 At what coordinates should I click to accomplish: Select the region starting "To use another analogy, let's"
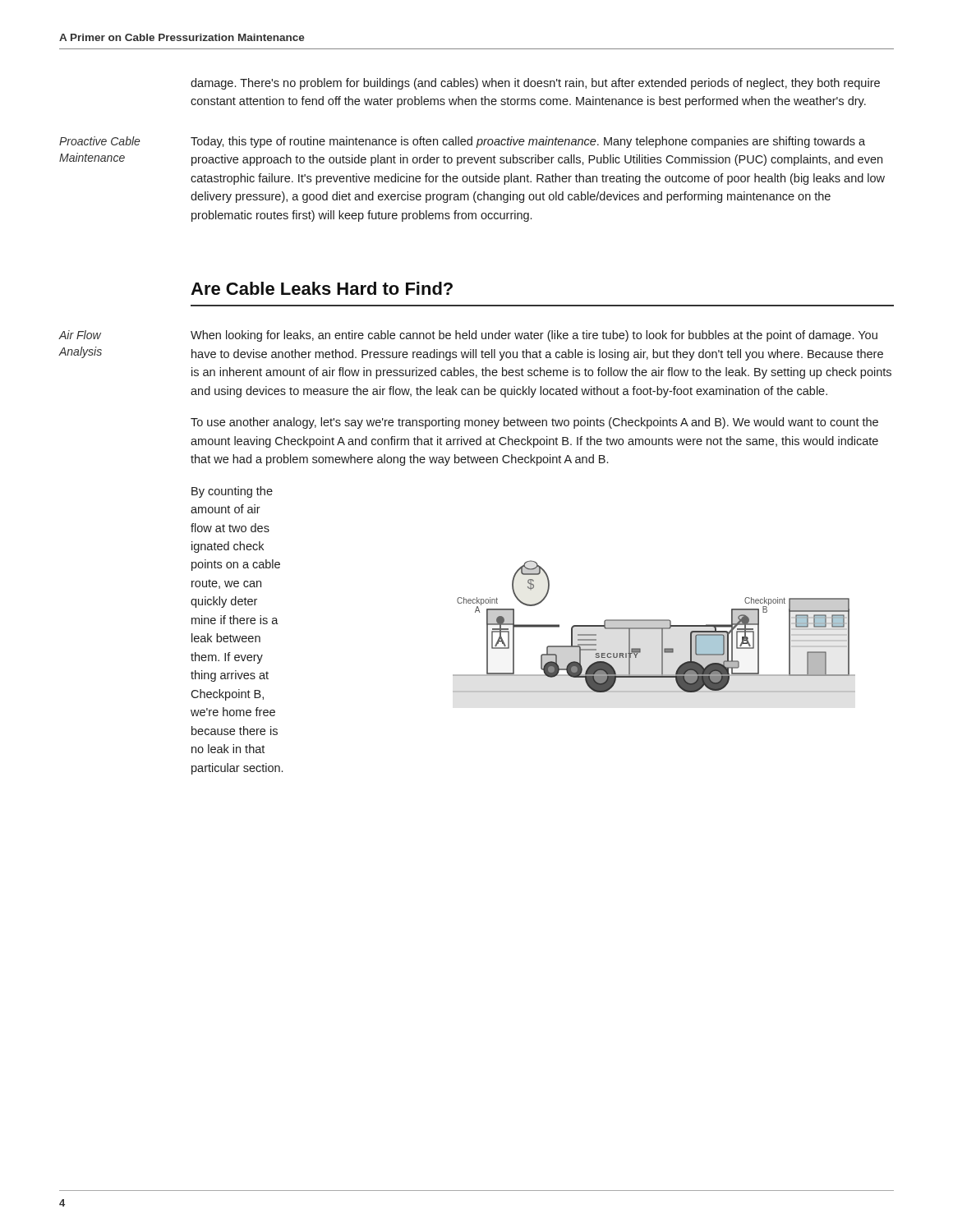535,441
